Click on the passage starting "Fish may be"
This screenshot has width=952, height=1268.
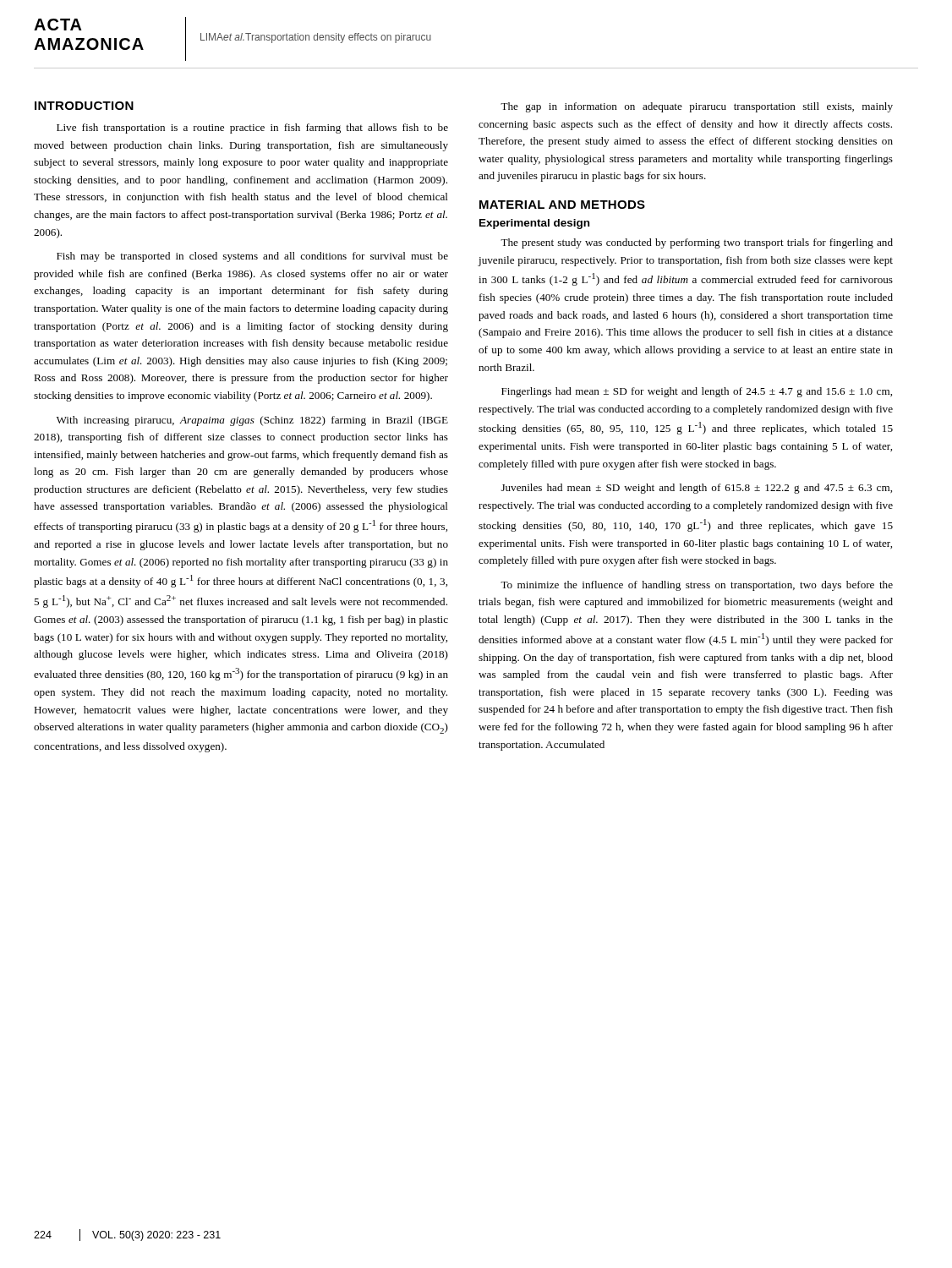(241, 326)
